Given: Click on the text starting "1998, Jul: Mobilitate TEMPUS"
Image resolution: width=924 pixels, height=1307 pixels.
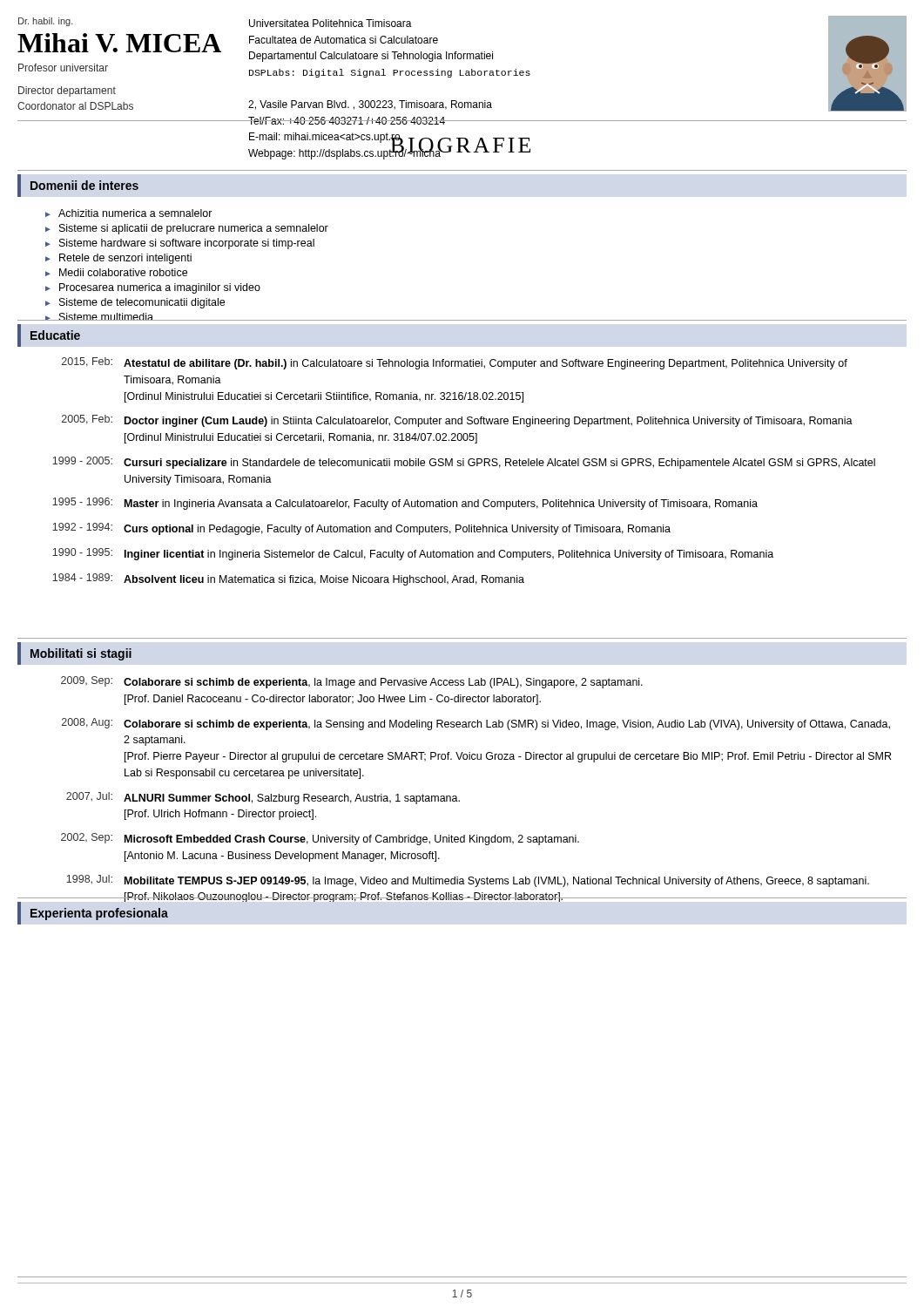Looking at the screenshot, I should (x=462, y=889).
